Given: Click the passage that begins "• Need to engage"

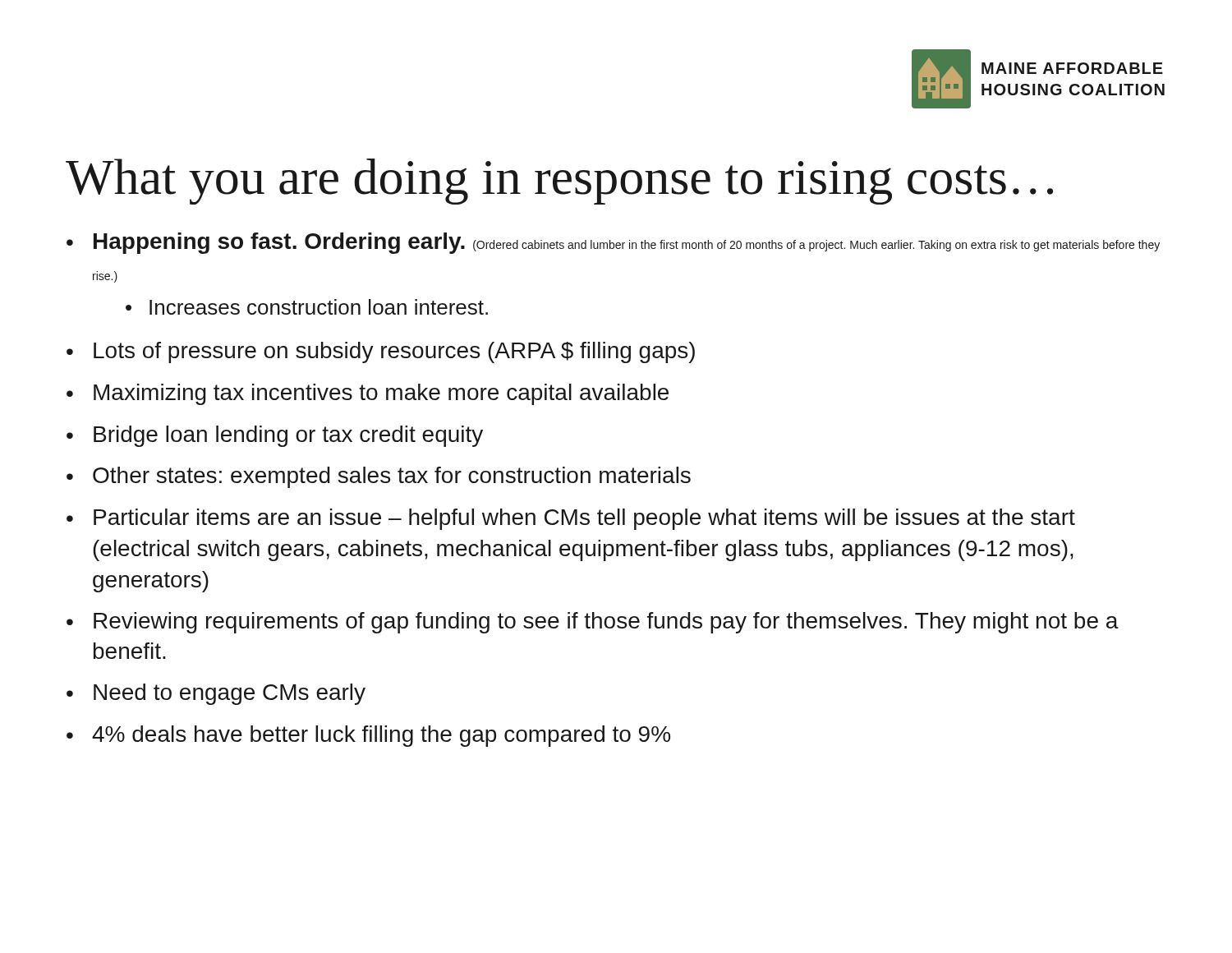Looking at the screenshot, I should click(x=216, y=694).
